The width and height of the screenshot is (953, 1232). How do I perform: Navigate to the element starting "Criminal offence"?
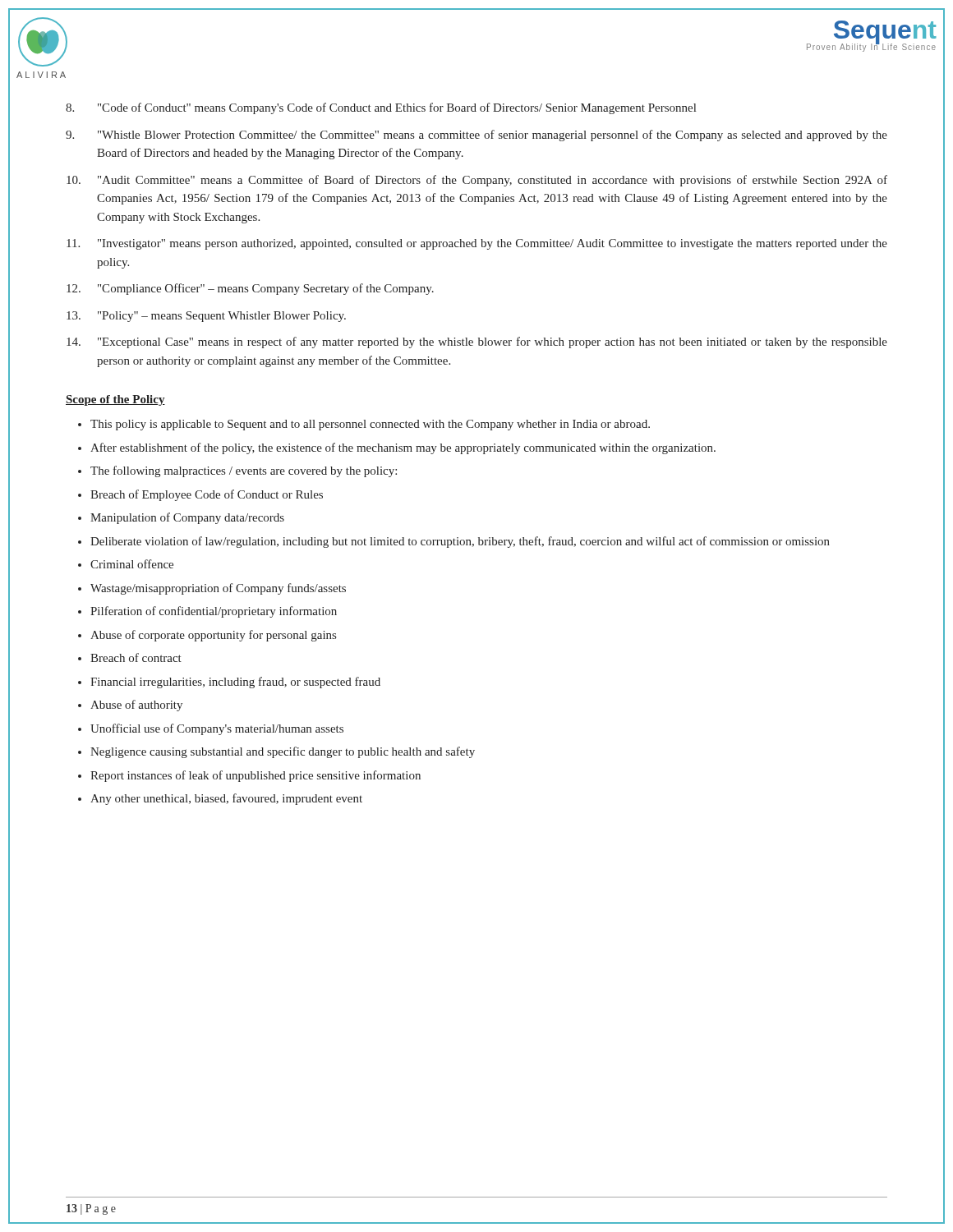click(x=132, y=564)
